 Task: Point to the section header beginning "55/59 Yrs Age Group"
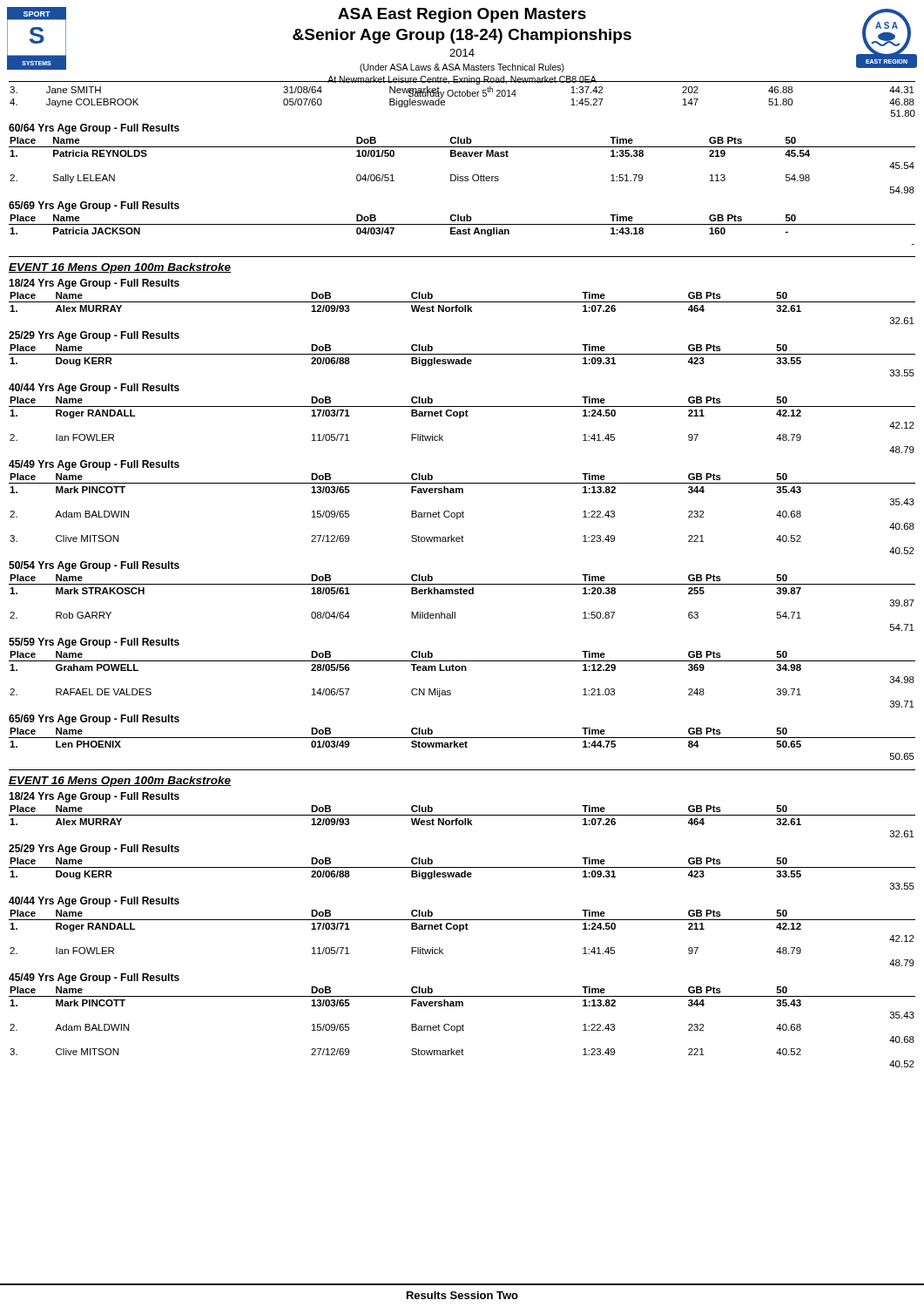[x=94, y=642]
